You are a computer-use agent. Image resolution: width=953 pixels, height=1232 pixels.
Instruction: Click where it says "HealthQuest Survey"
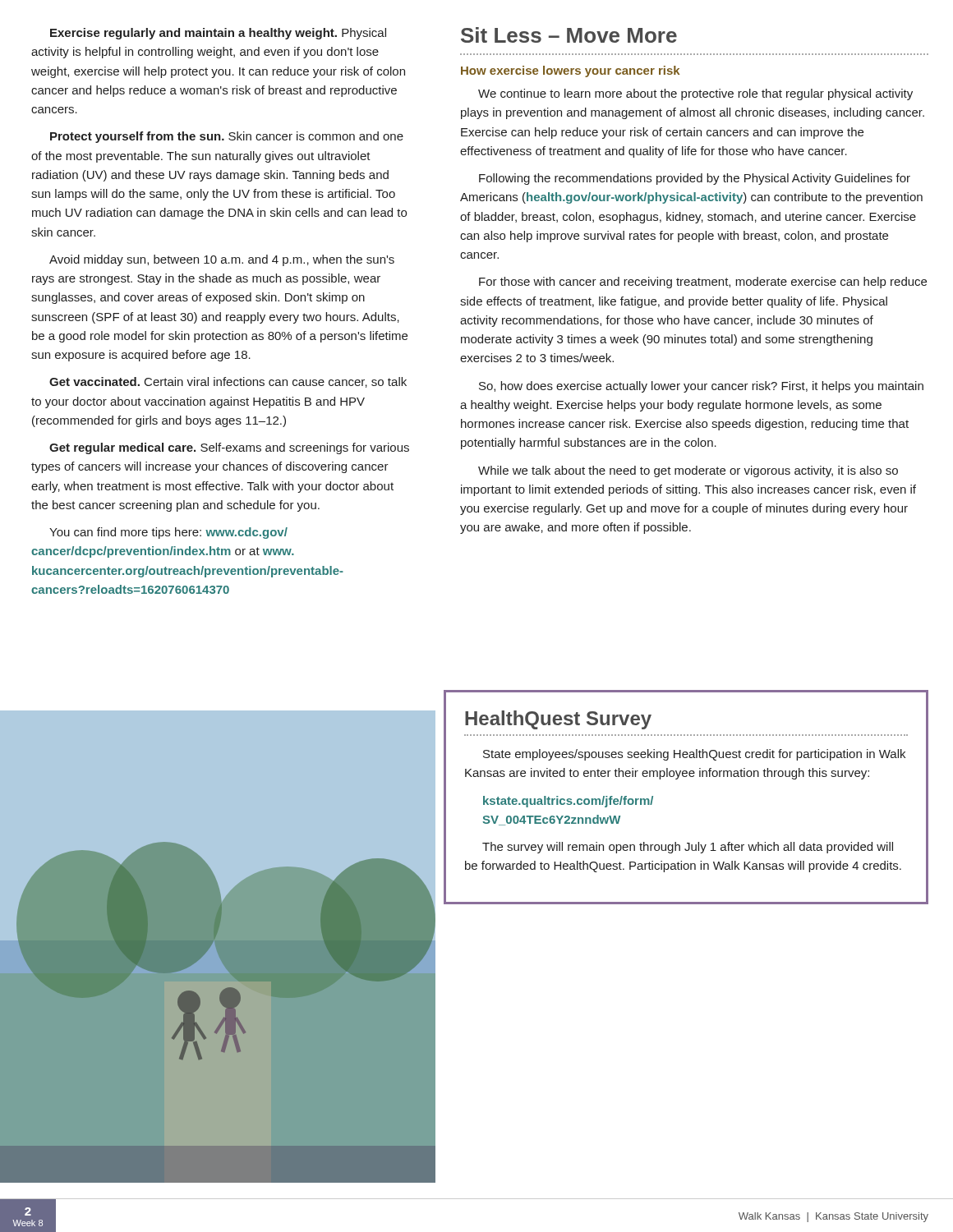(558, 720)
